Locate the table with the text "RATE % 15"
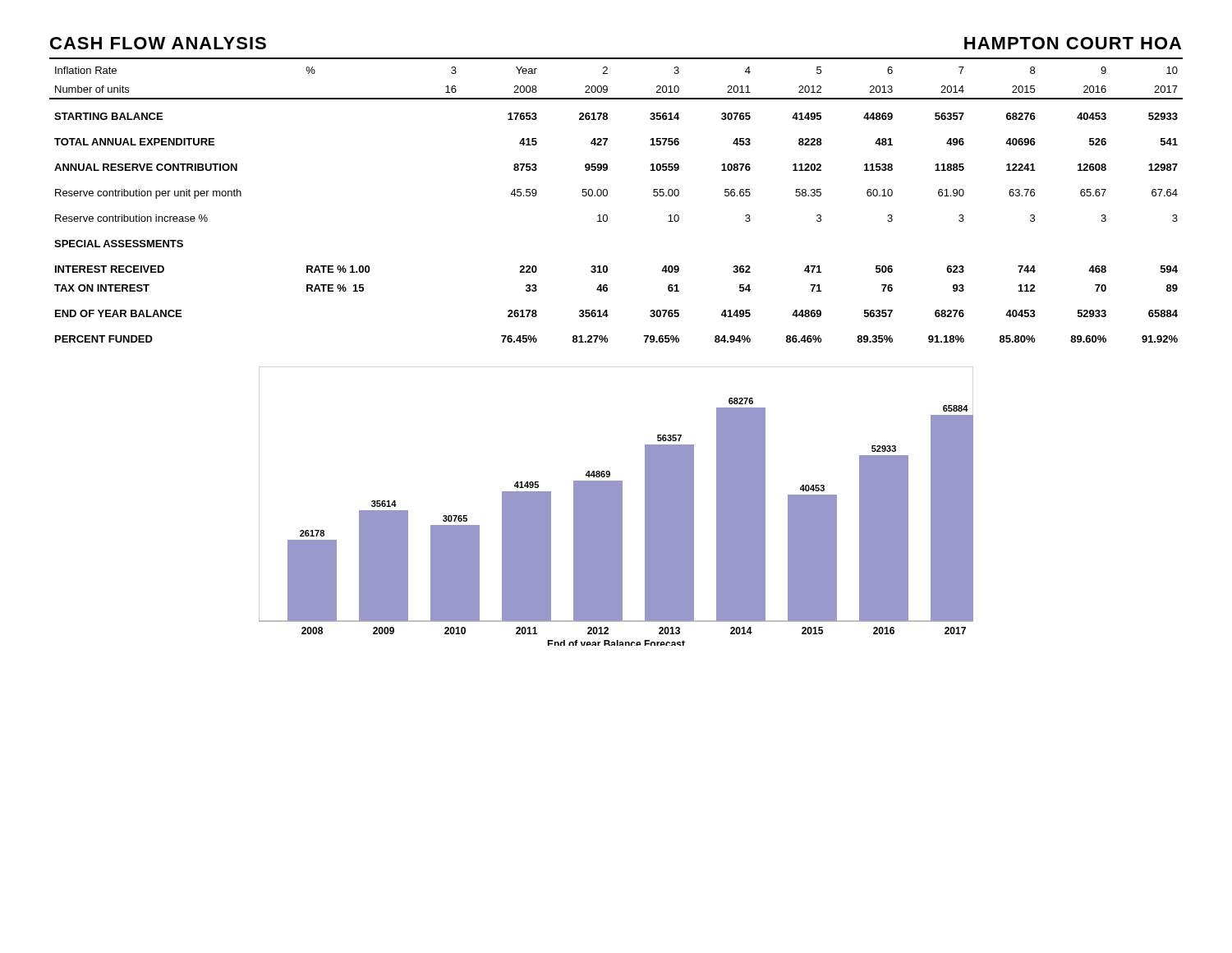 616,205
